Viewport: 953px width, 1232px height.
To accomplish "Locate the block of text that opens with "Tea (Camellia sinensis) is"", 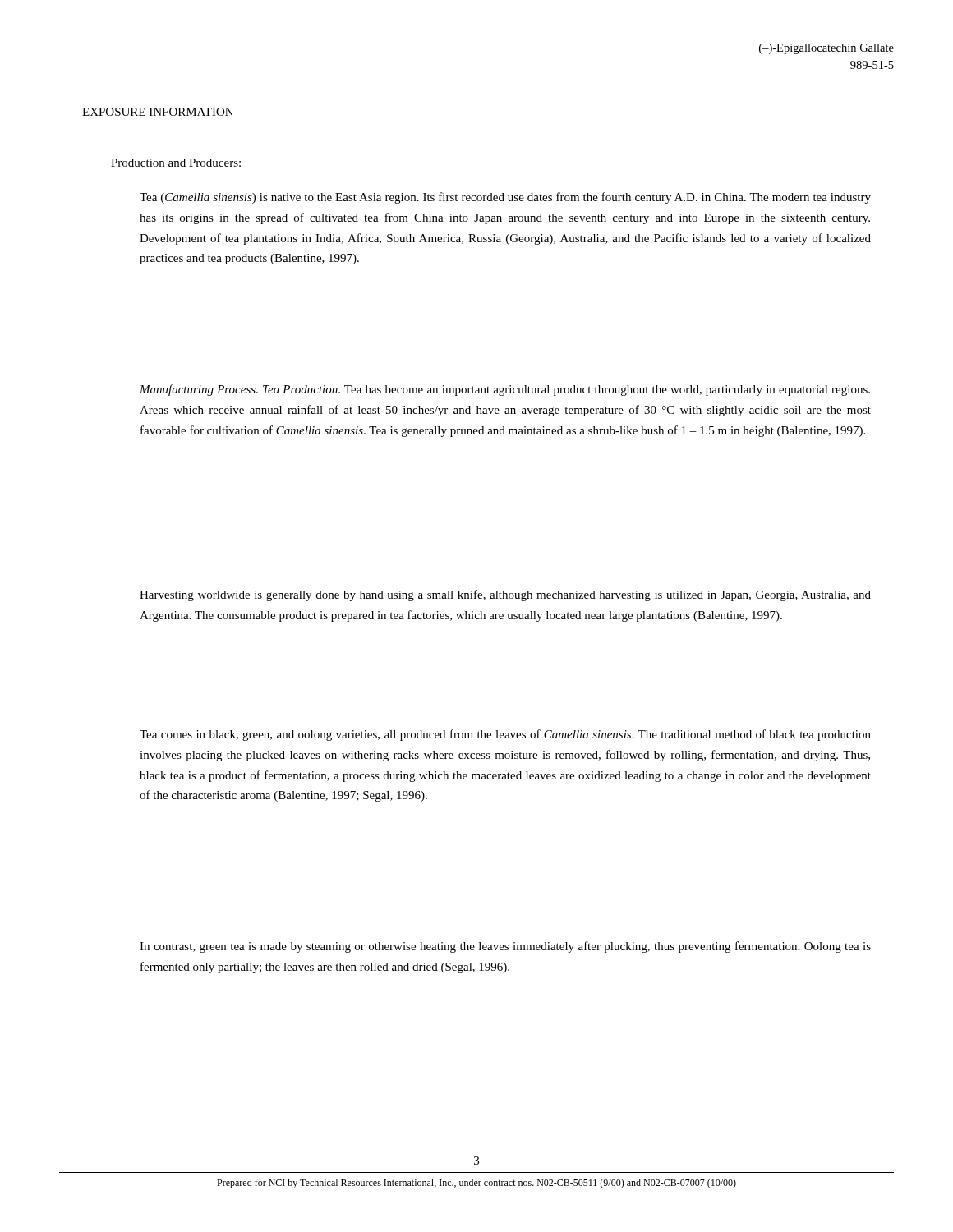I will pos(505,228).
